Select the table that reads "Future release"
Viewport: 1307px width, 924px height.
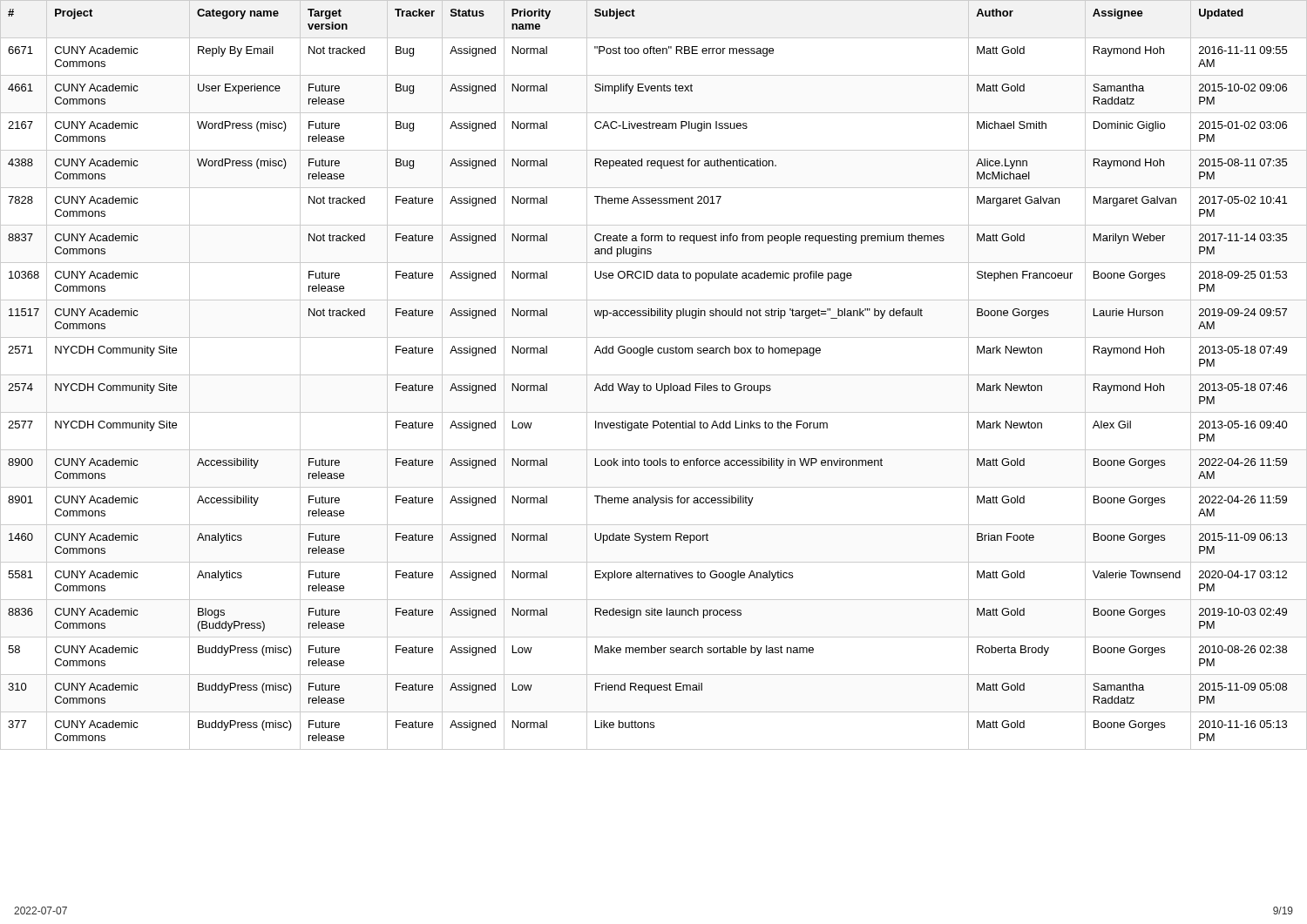[x=654, y=388]
